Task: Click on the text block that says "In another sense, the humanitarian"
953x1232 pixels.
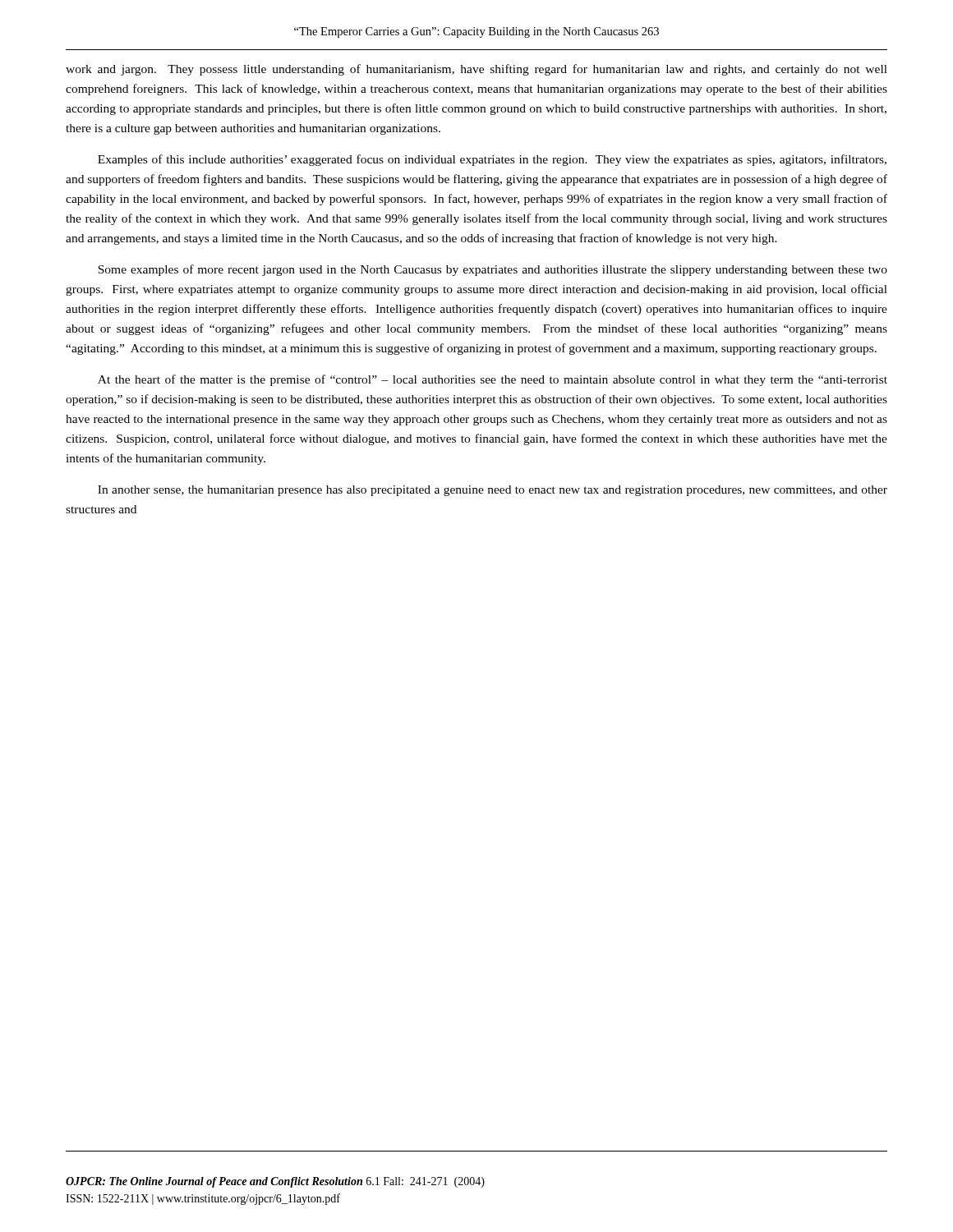Action: point(476,500)
